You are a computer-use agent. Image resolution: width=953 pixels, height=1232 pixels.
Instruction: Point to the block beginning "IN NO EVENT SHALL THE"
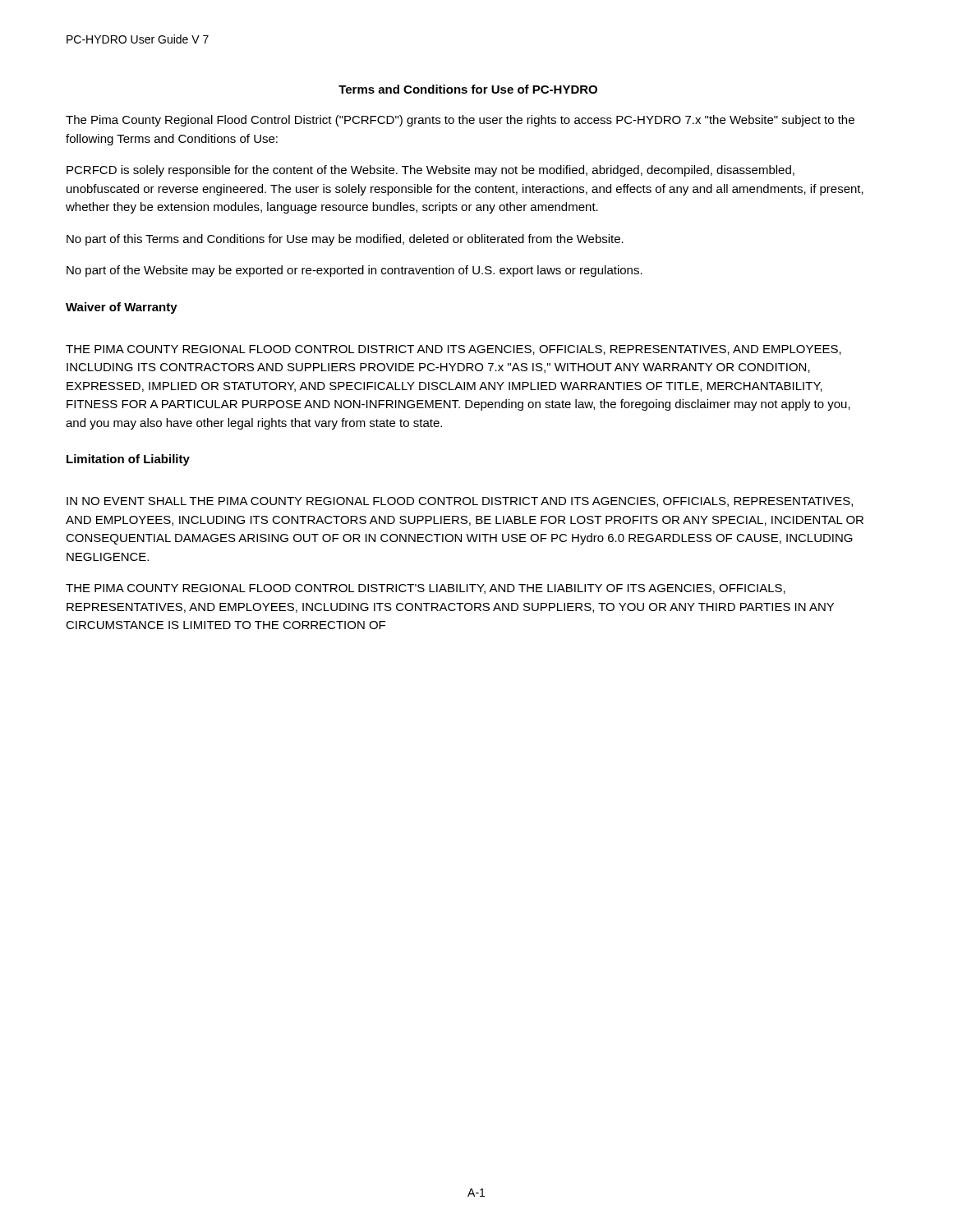(x=465, y=528)
